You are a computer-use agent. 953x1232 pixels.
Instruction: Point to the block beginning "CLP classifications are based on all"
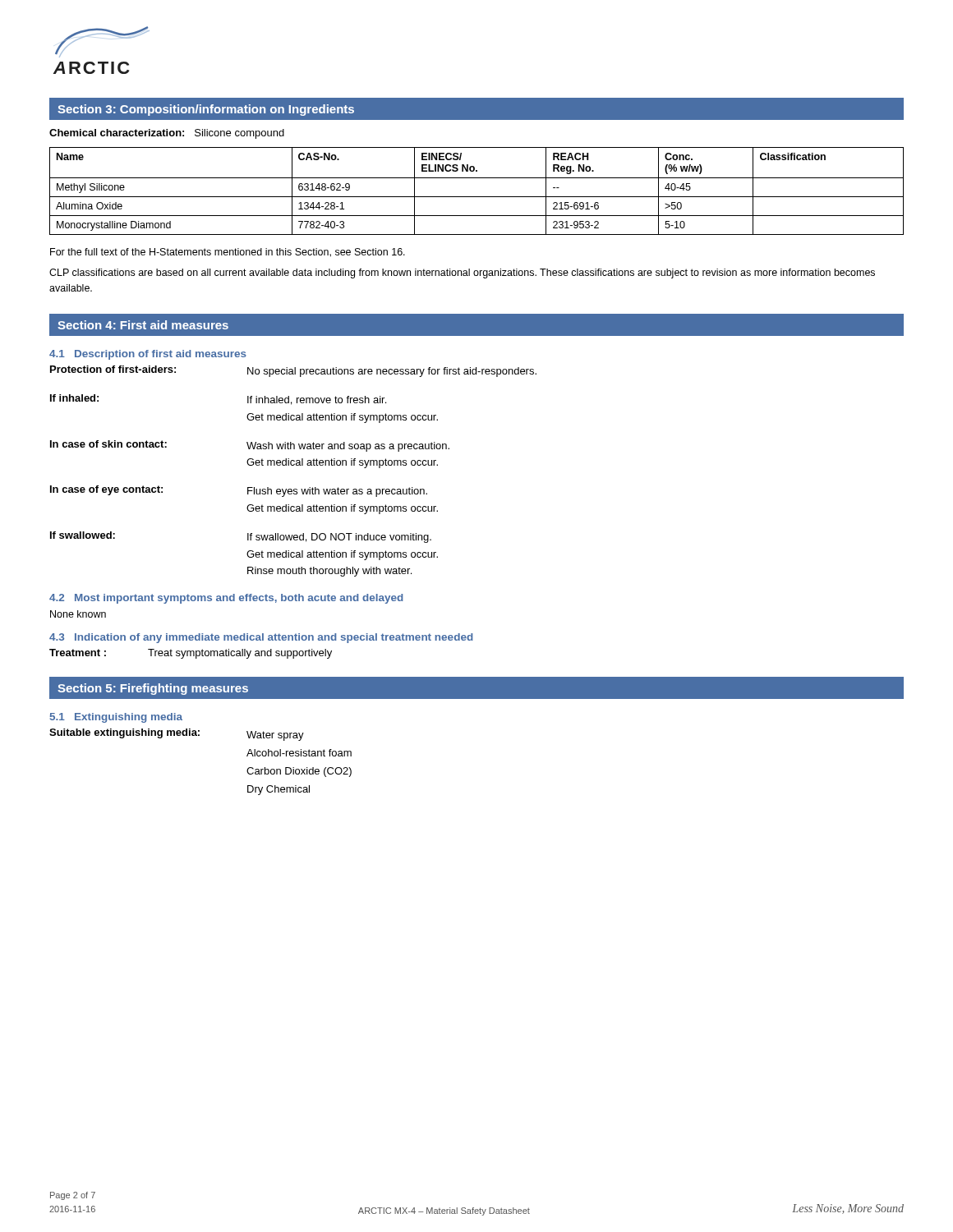[x=462, y=280]
